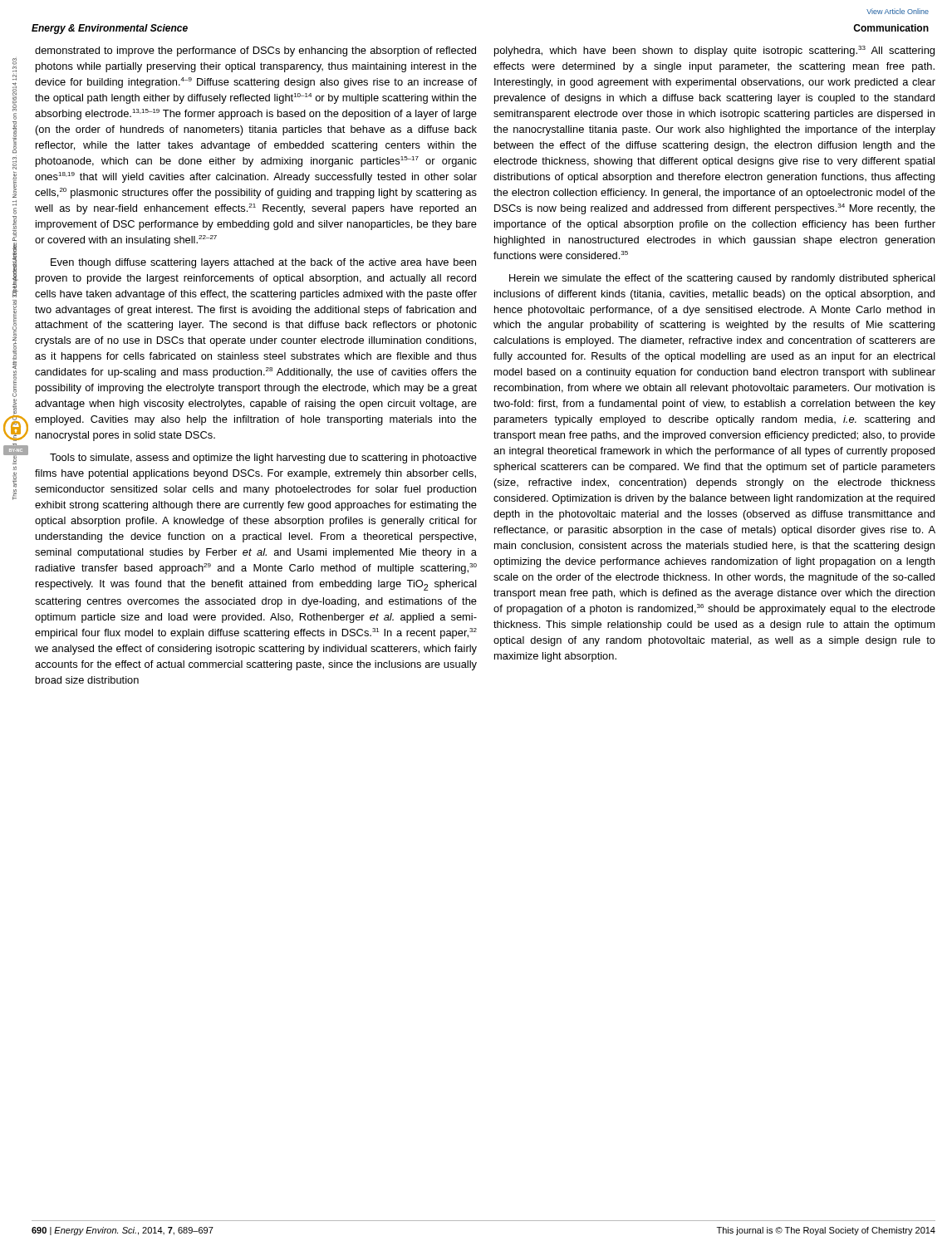Locate the region starting "demonstrated to improve"
Screen dimensions: 1246x952
pos(256,366)
